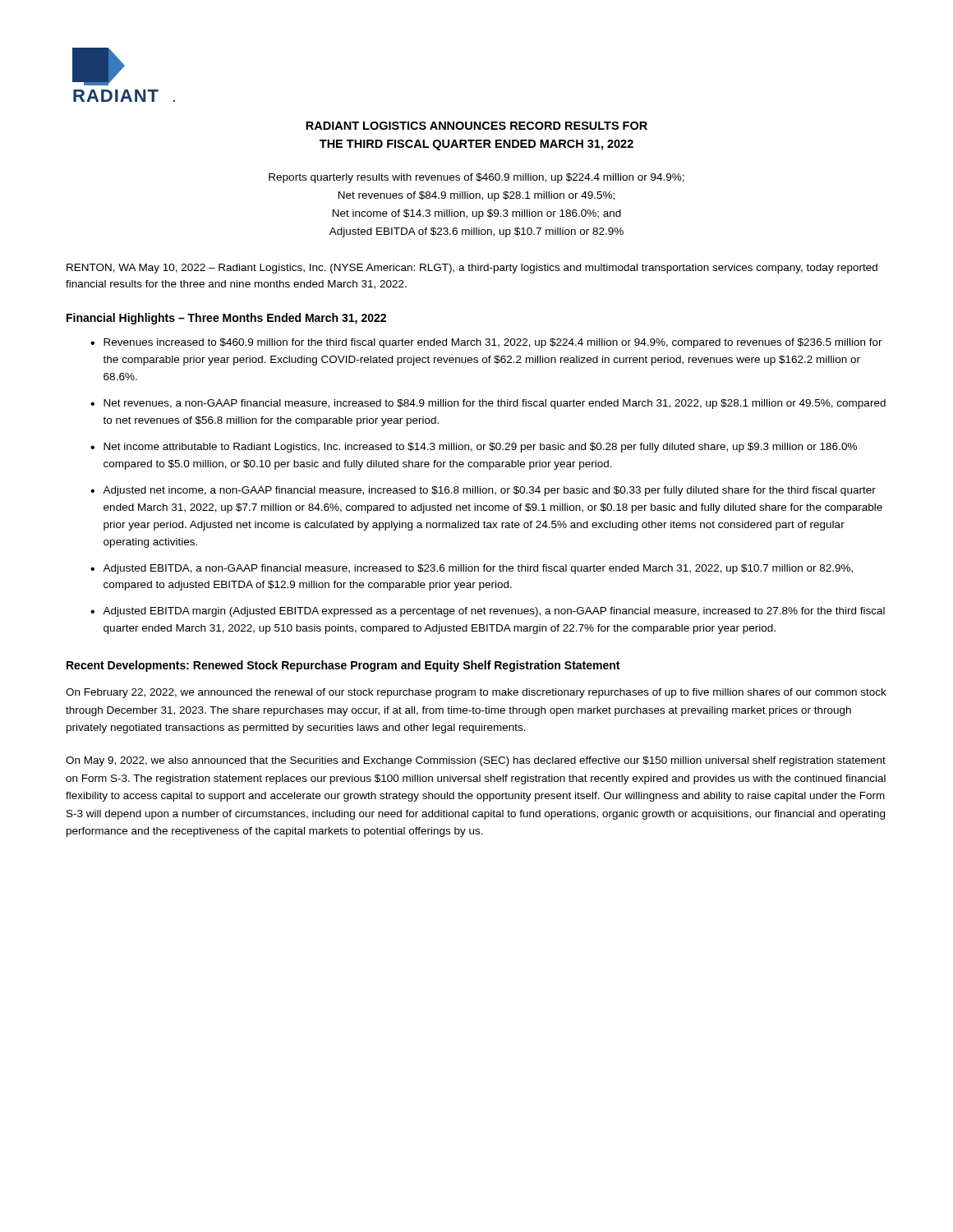This screenshot has width=953, height=1232.
Task: Select the section header that says "Recent Developments: Renewed Stock Repurchase Program"
Action: tap(343, 665)
